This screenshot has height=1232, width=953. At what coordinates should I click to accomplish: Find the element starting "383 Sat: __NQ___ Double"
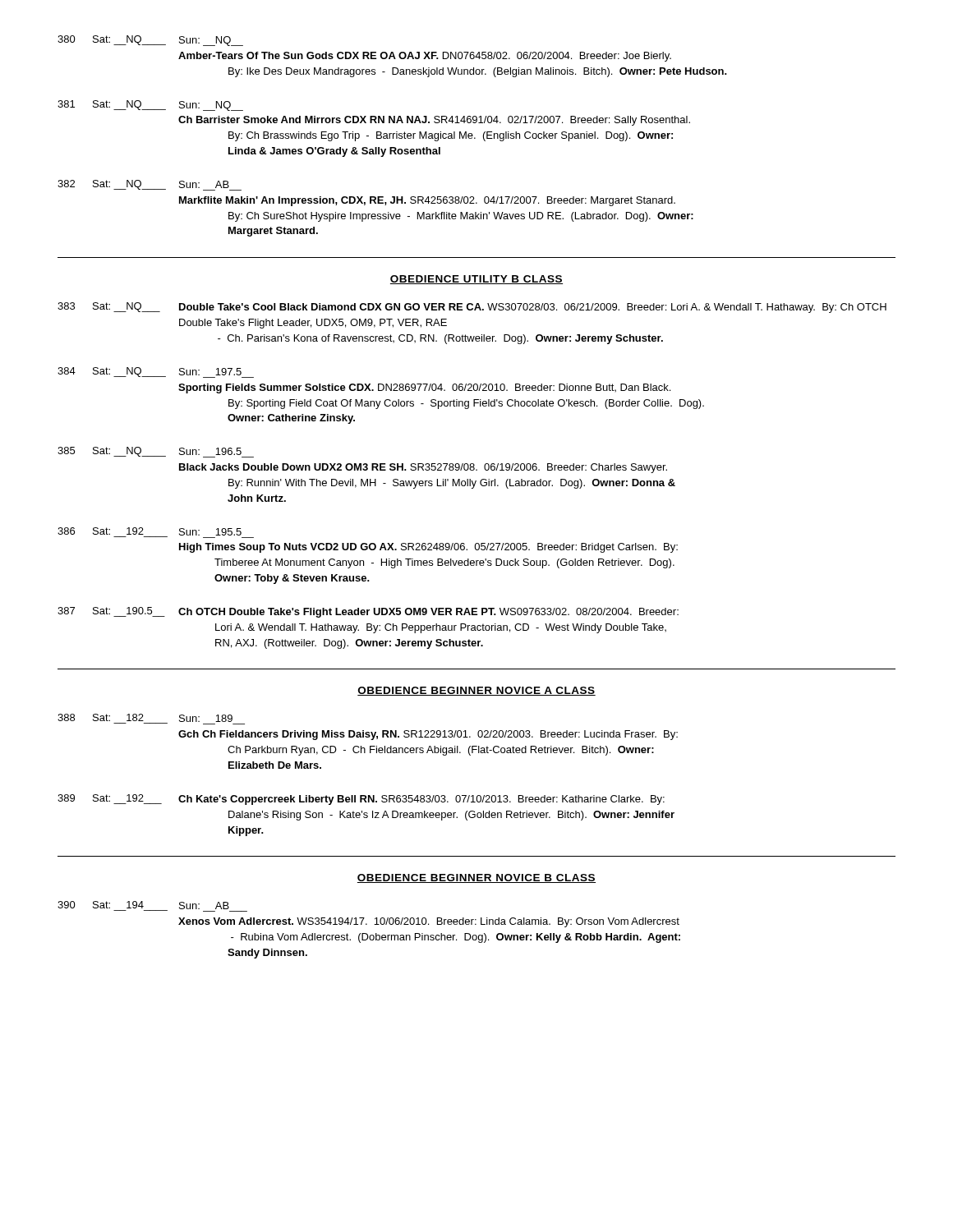[x=472, y=308]
